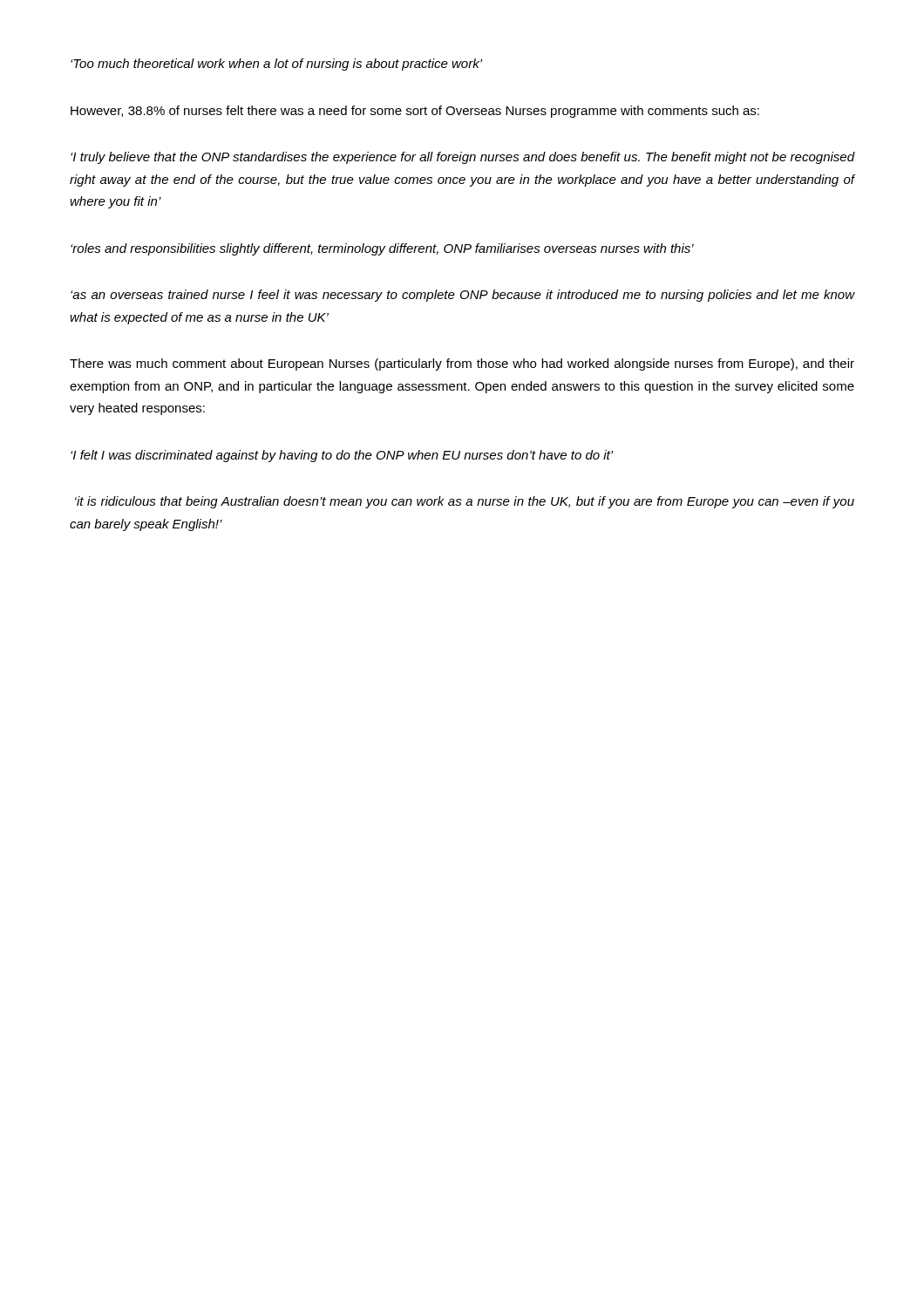Locate the text block that says "‘I felt I was discriminated against by having"
Screen dimensions: 1308x924
tap(341, 454)
